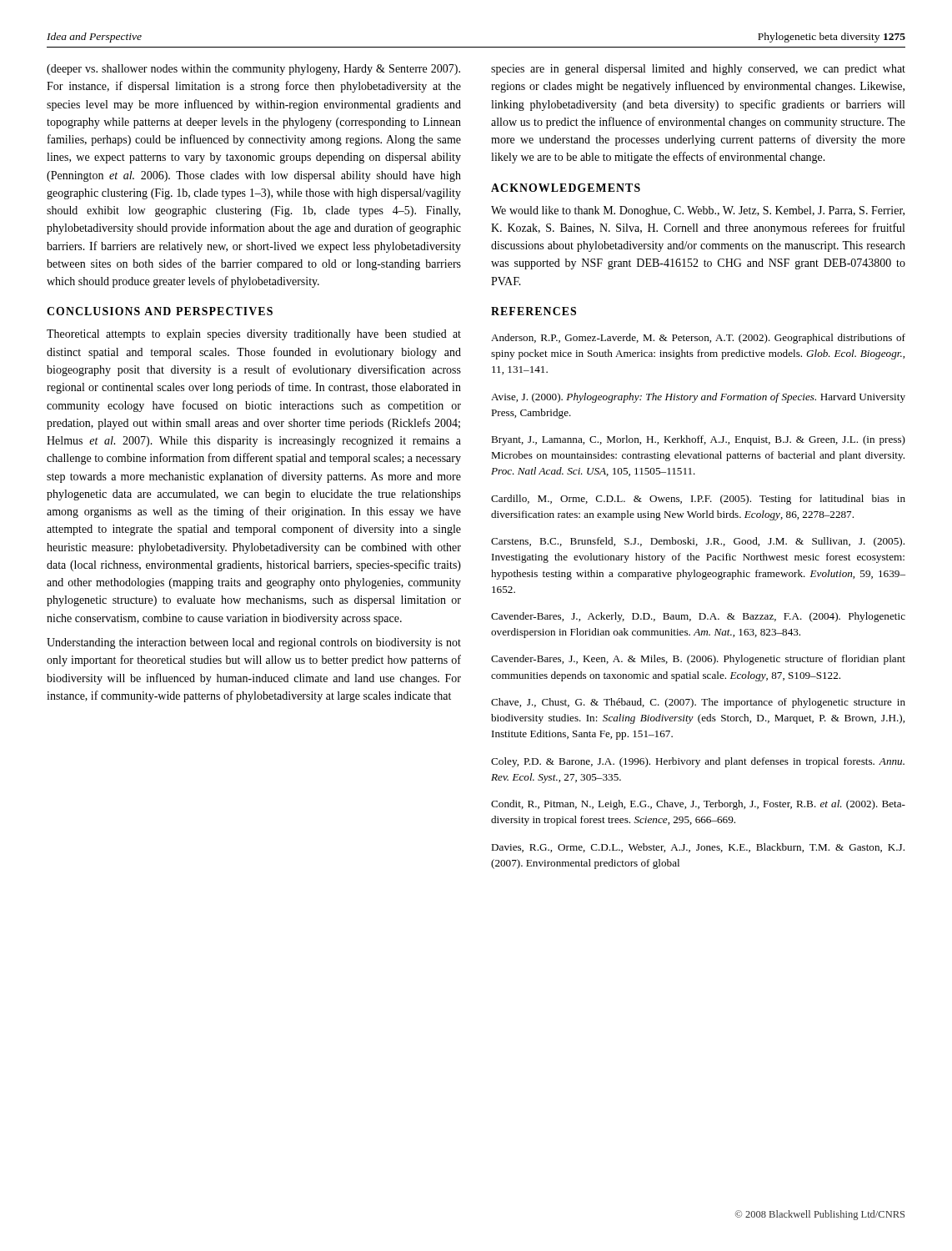Locate the block starting "(deeper vs. shallower nodes"
The image size is (952, 1251).
tap(254, 175)
